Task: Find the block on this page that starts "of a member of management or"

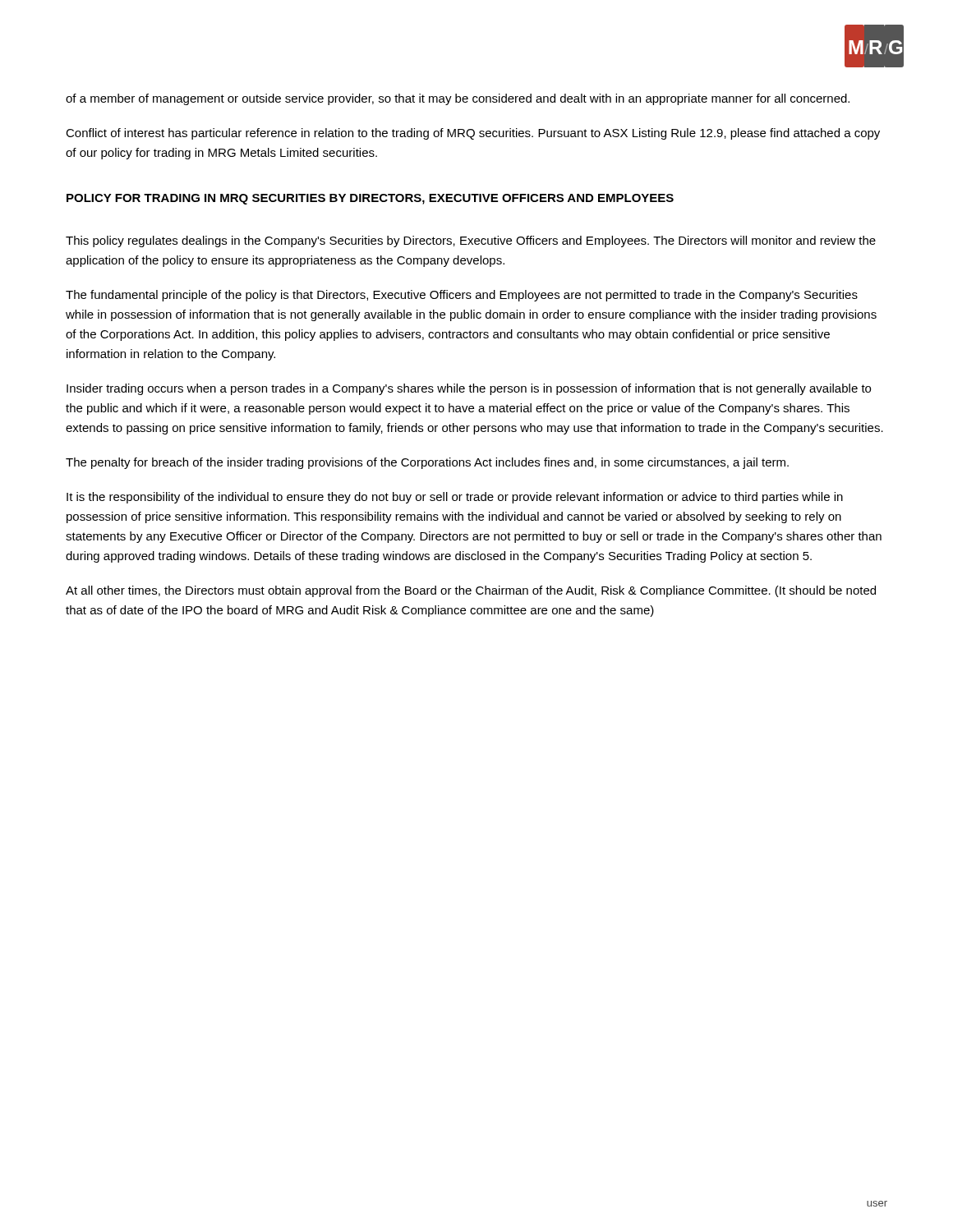Action: 458,98
